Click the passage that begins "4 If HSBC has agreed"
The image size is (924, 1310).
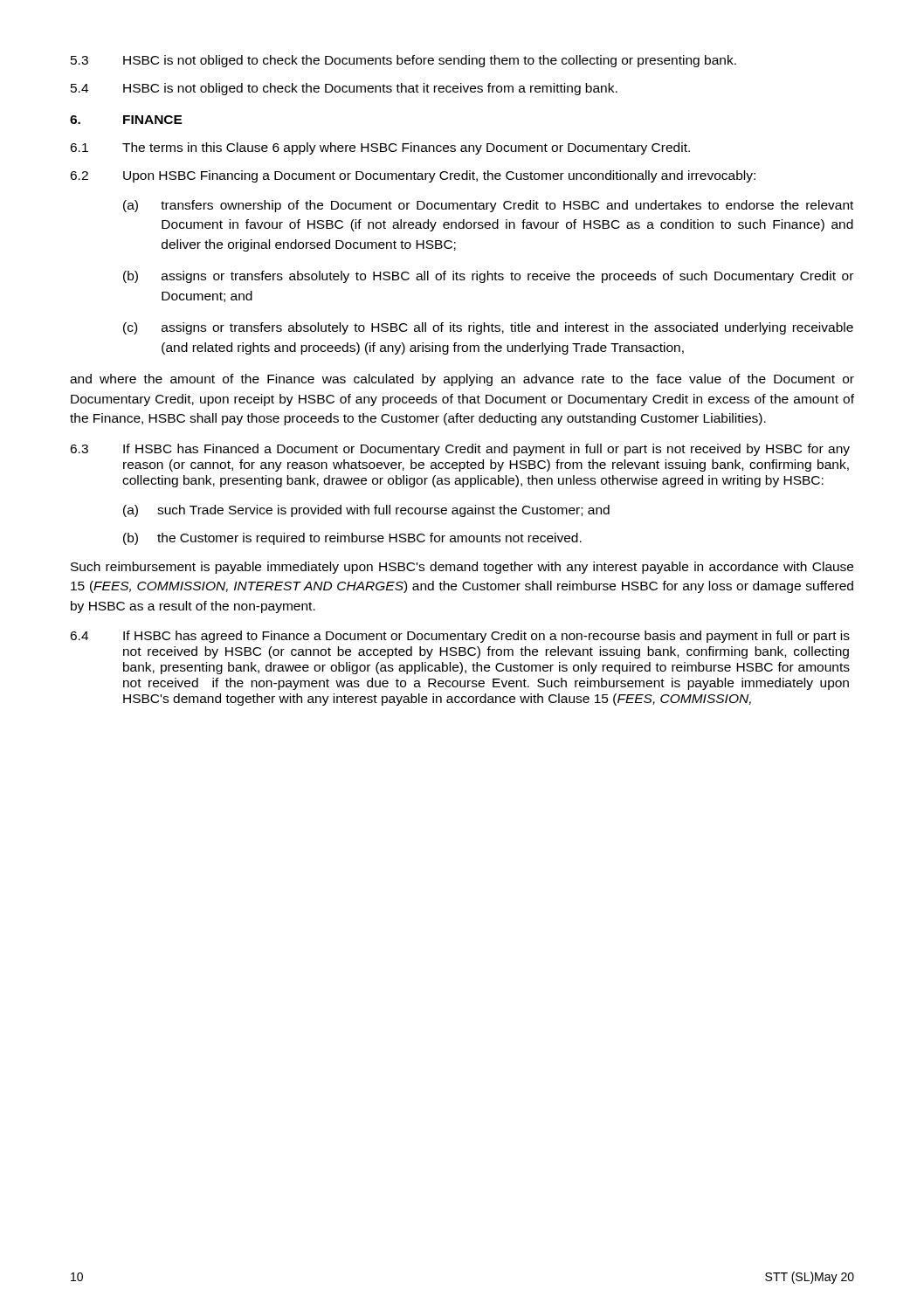coord(460,667)
